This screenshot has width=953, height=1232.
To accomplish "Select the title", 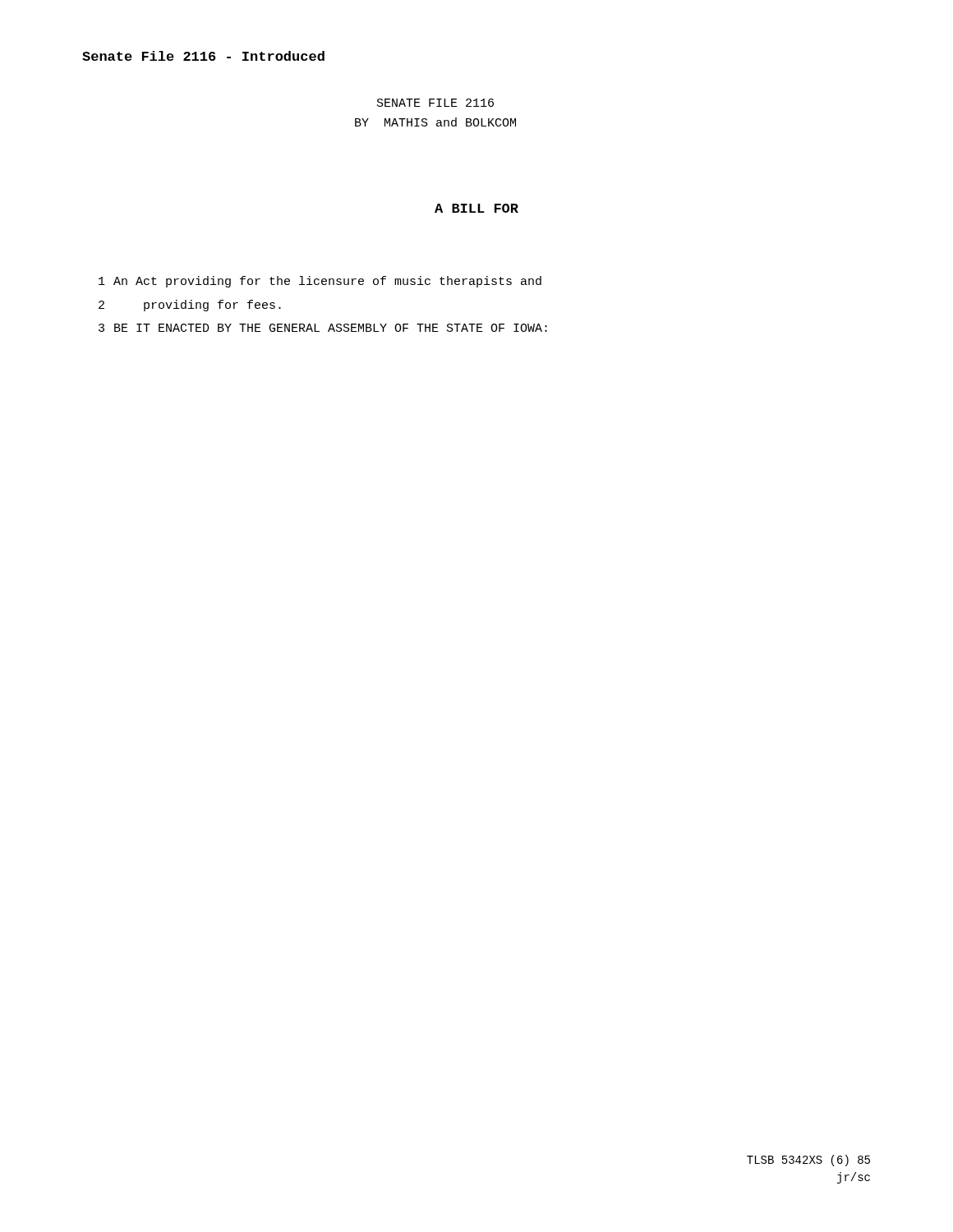I will coord(476,209).
